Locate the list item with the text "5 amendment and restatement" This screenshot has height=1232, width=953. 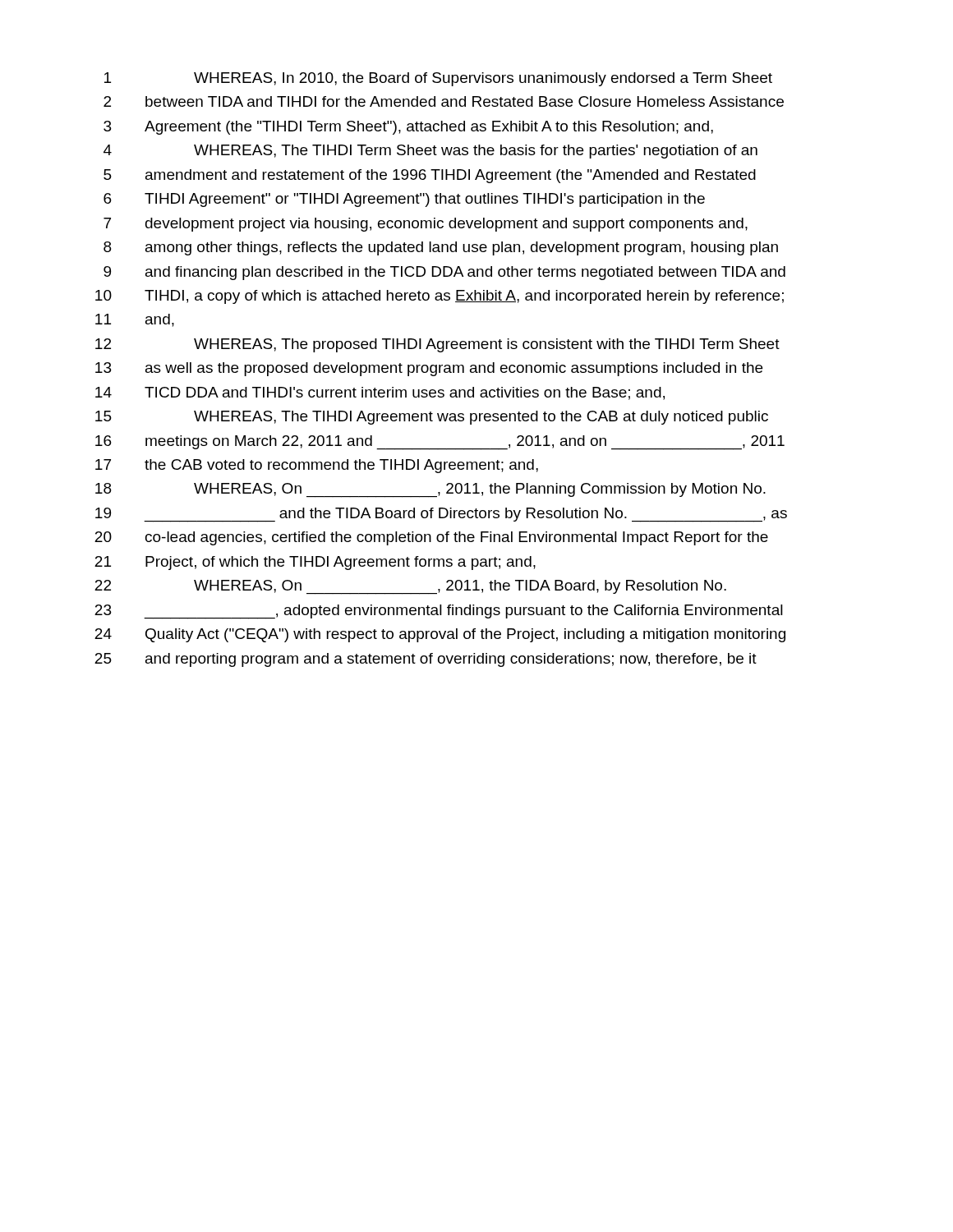click(485, 175)
